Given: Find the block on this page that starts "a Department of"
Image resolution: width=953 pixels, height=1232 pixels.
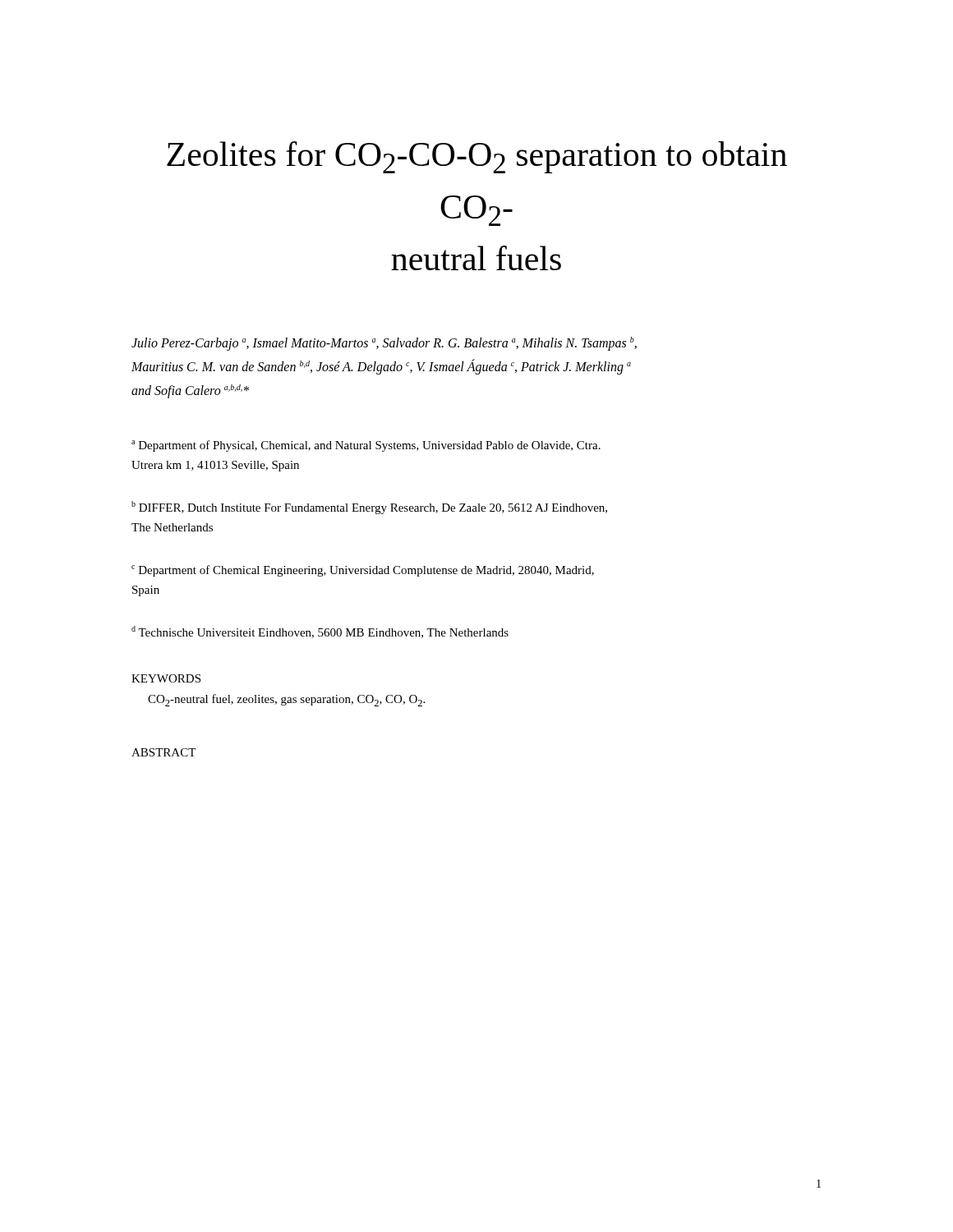Looking at the screenshot, I should [366, 454].
